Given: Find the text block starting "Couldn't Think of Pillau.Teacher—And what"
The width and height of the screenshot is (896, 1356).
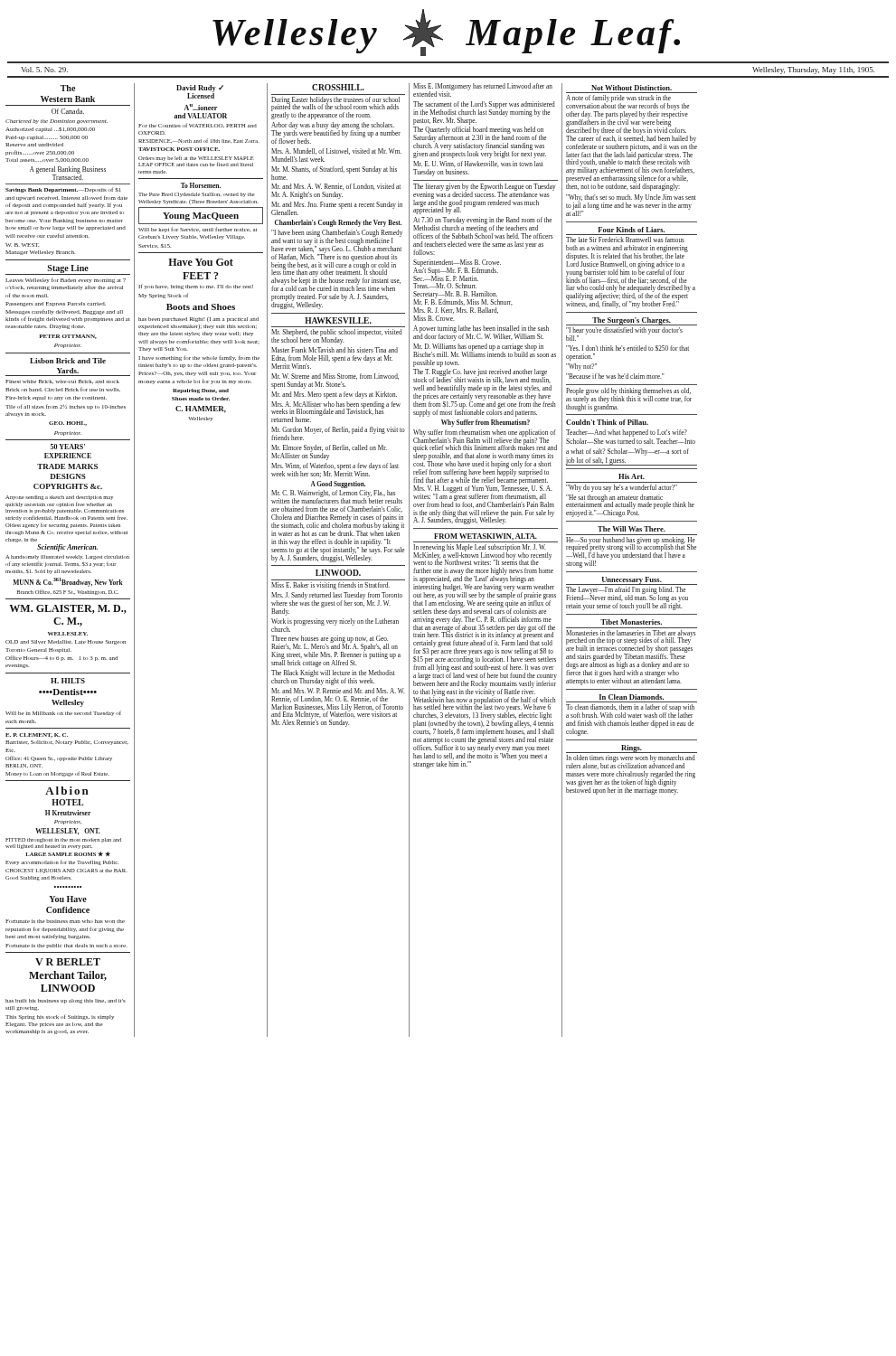Looking at the screenshot, I should (631, 441).
